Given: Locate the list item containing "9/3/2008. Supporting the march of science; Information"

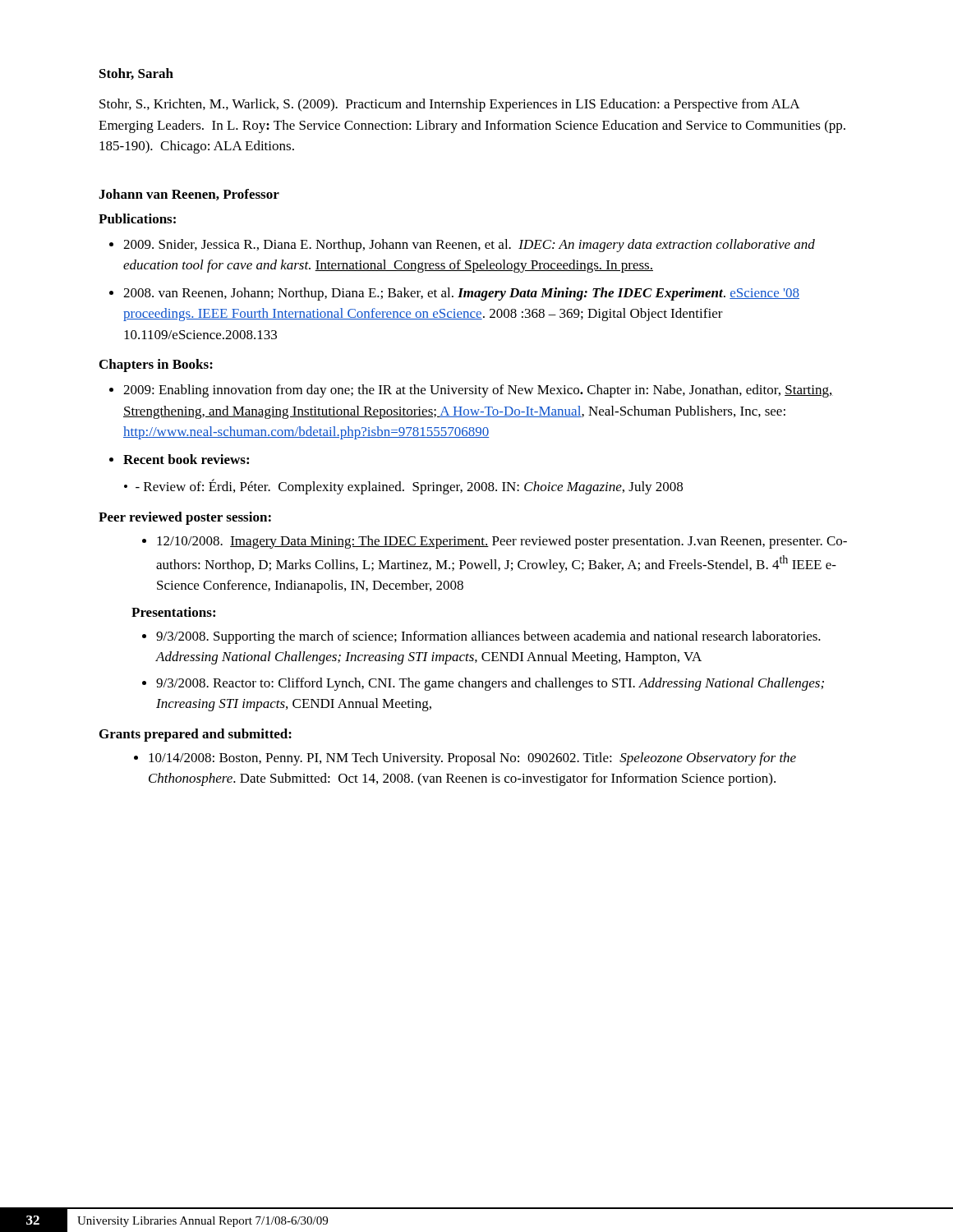Looking at the screenshot, I should click(x=489, y=646).
